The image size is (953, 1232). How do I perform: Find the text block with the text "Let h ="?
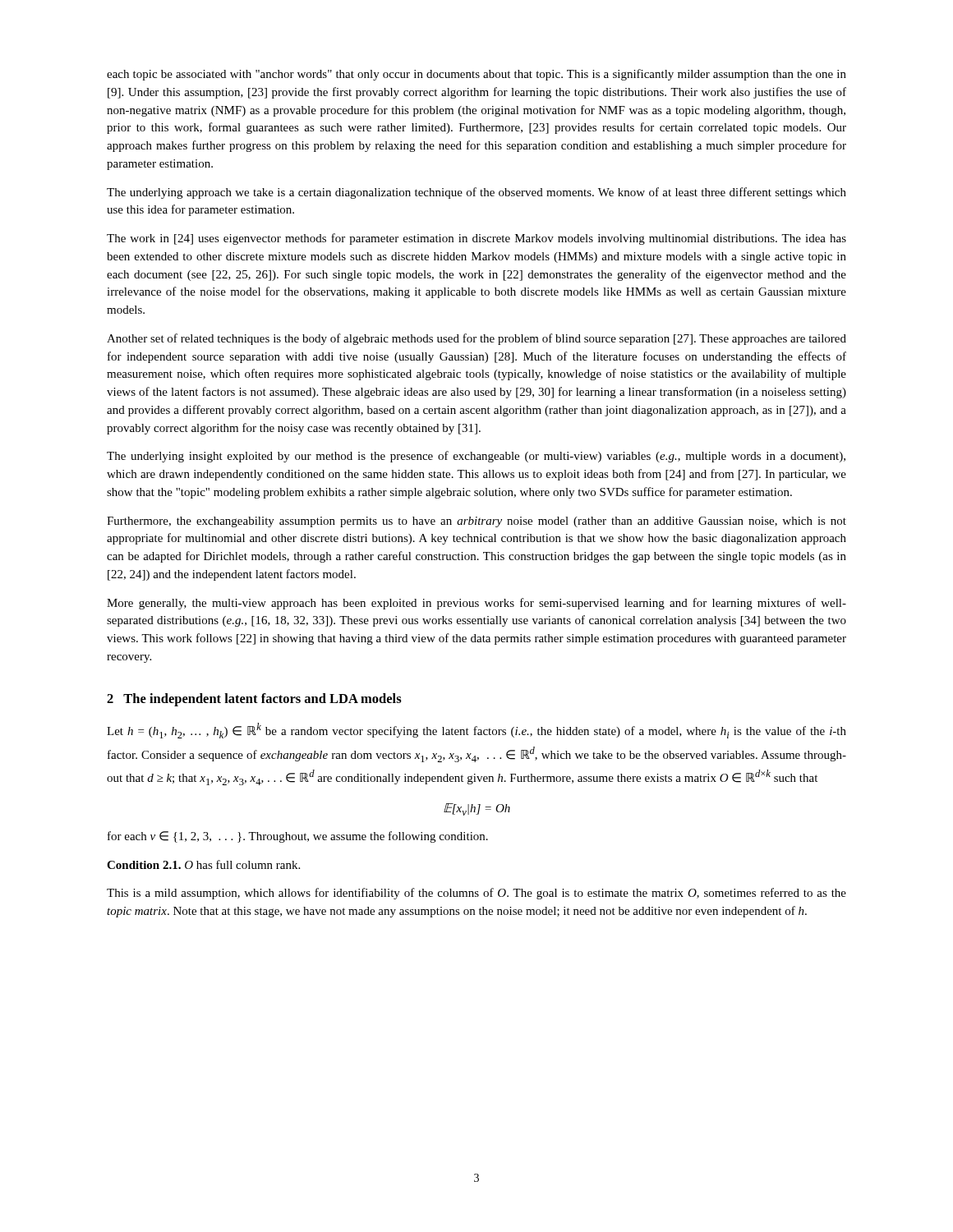(x=476, y=754)
